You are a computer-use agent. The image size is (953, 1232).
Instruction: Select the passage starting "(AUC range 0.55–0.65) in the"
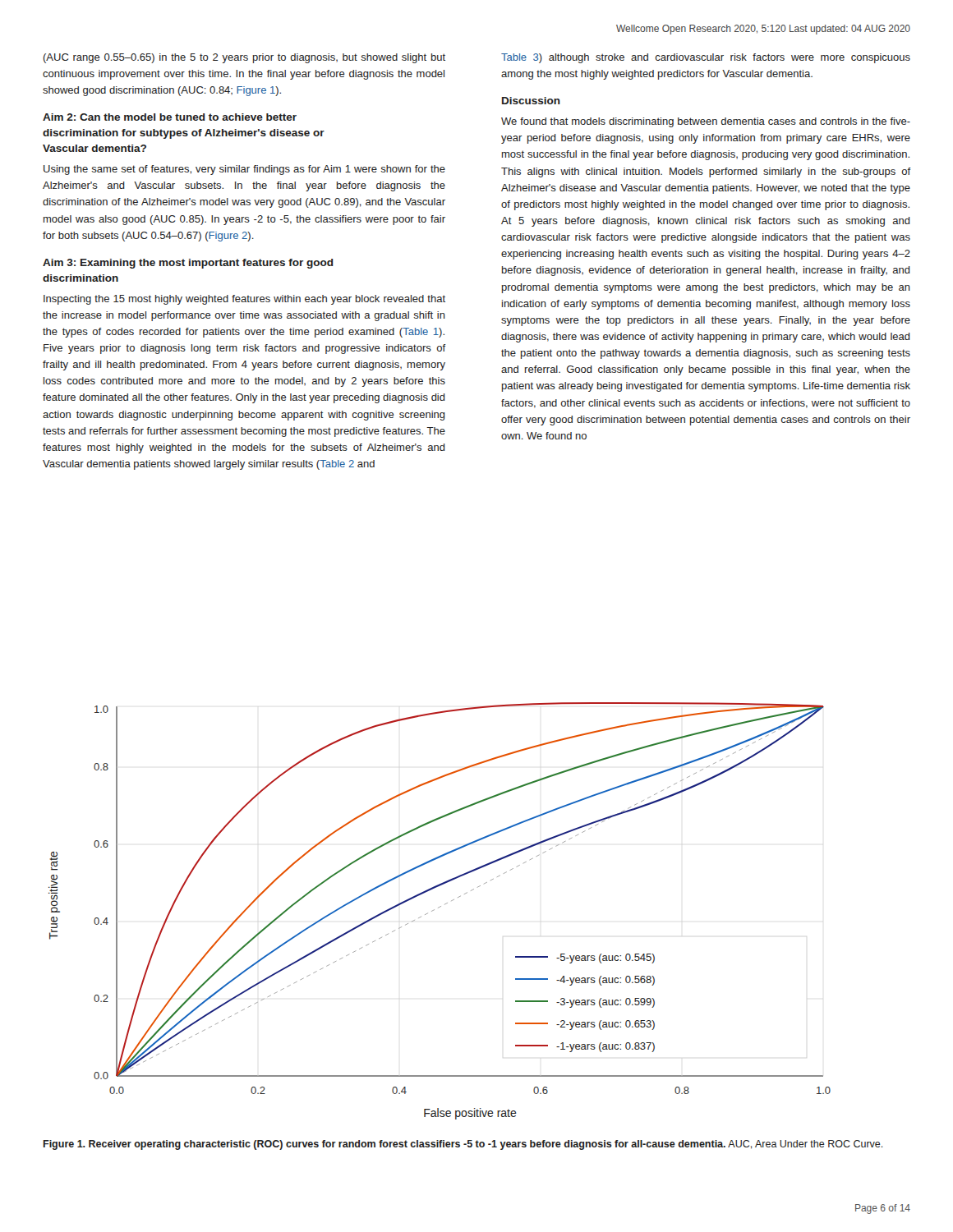tap(244, 74)
